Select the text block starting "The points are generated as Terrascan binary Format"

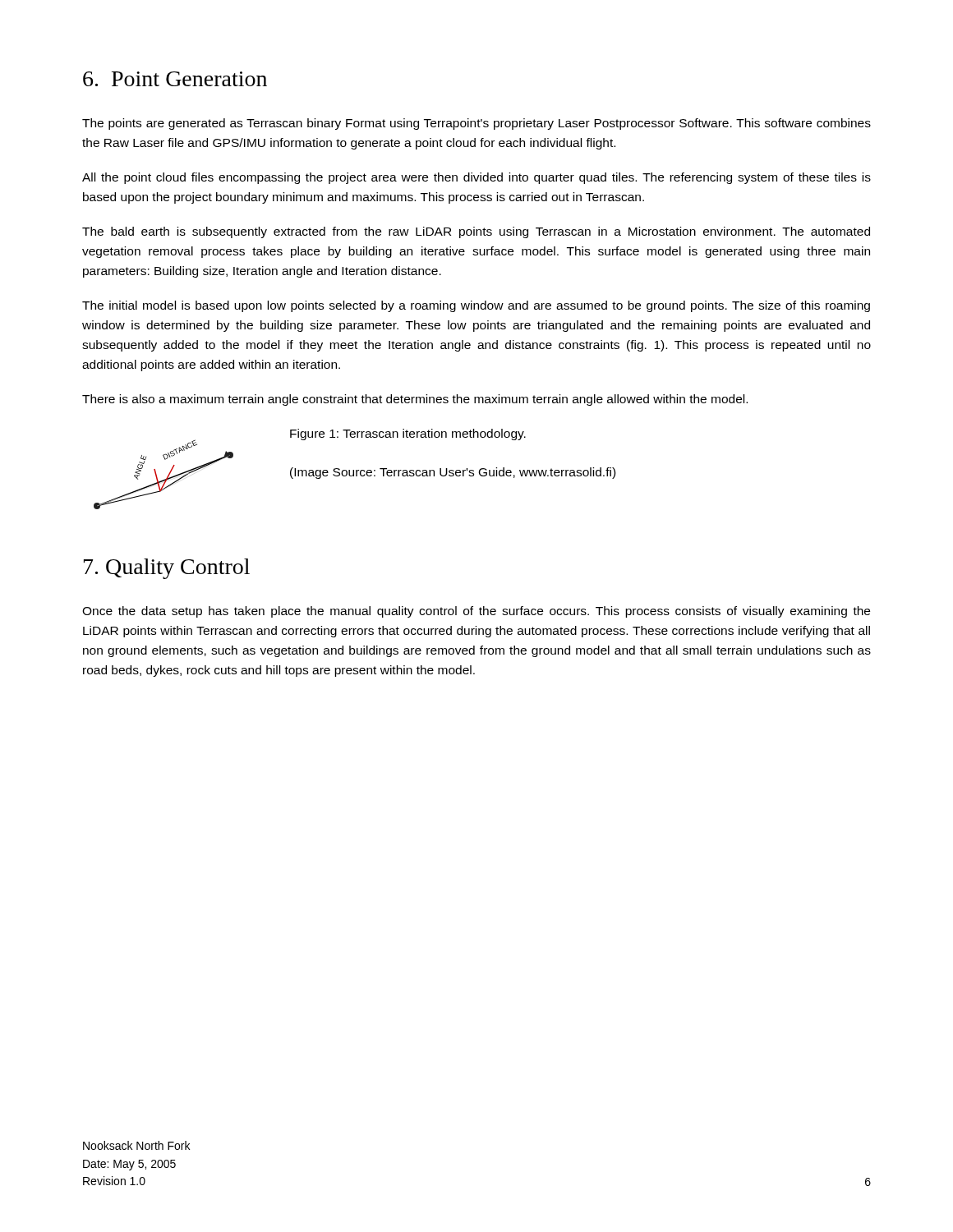click(x=476, y=133)
